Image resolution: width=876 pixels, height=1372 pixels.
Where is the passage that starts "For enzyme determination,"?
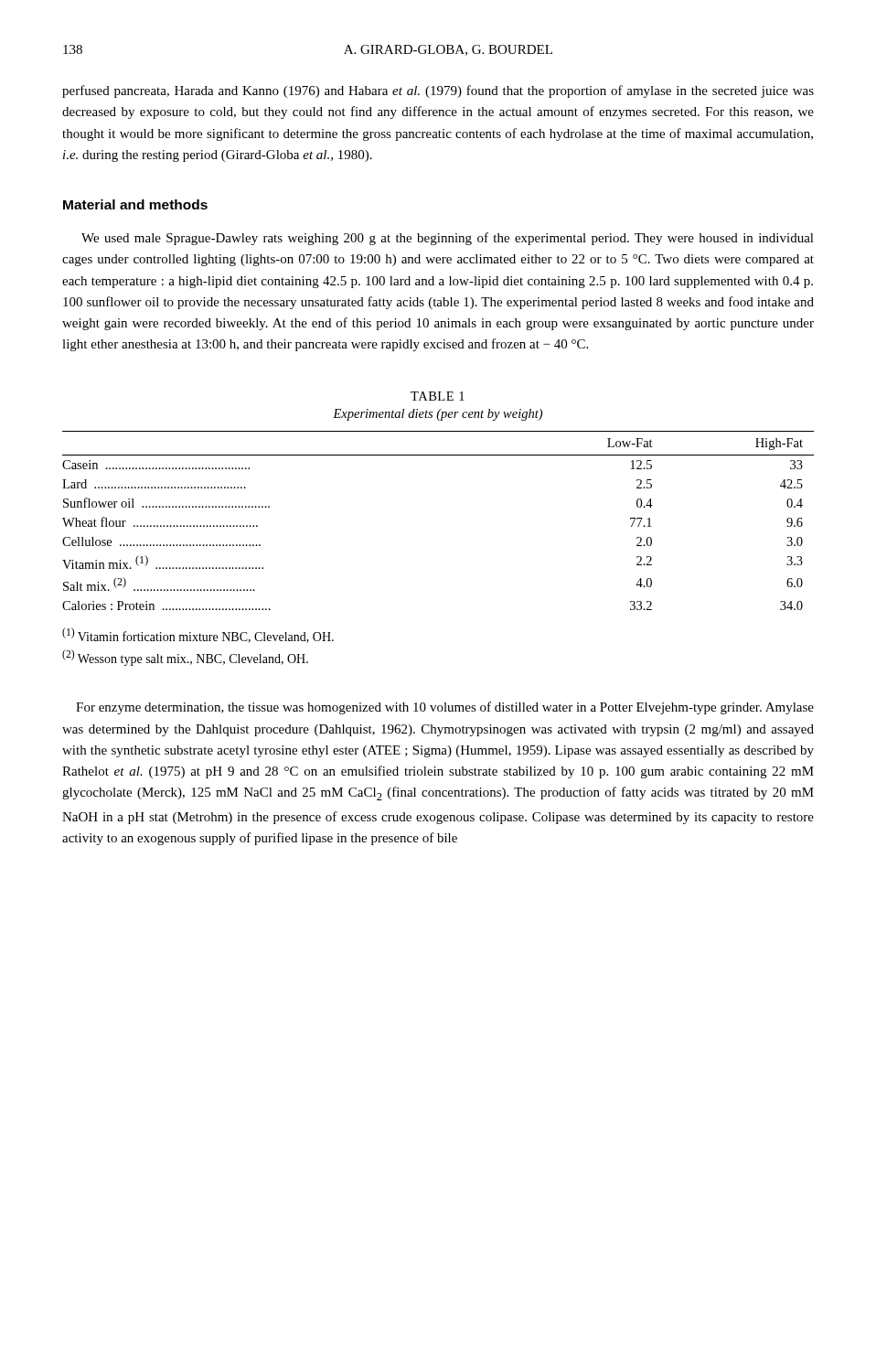(438, 773)
